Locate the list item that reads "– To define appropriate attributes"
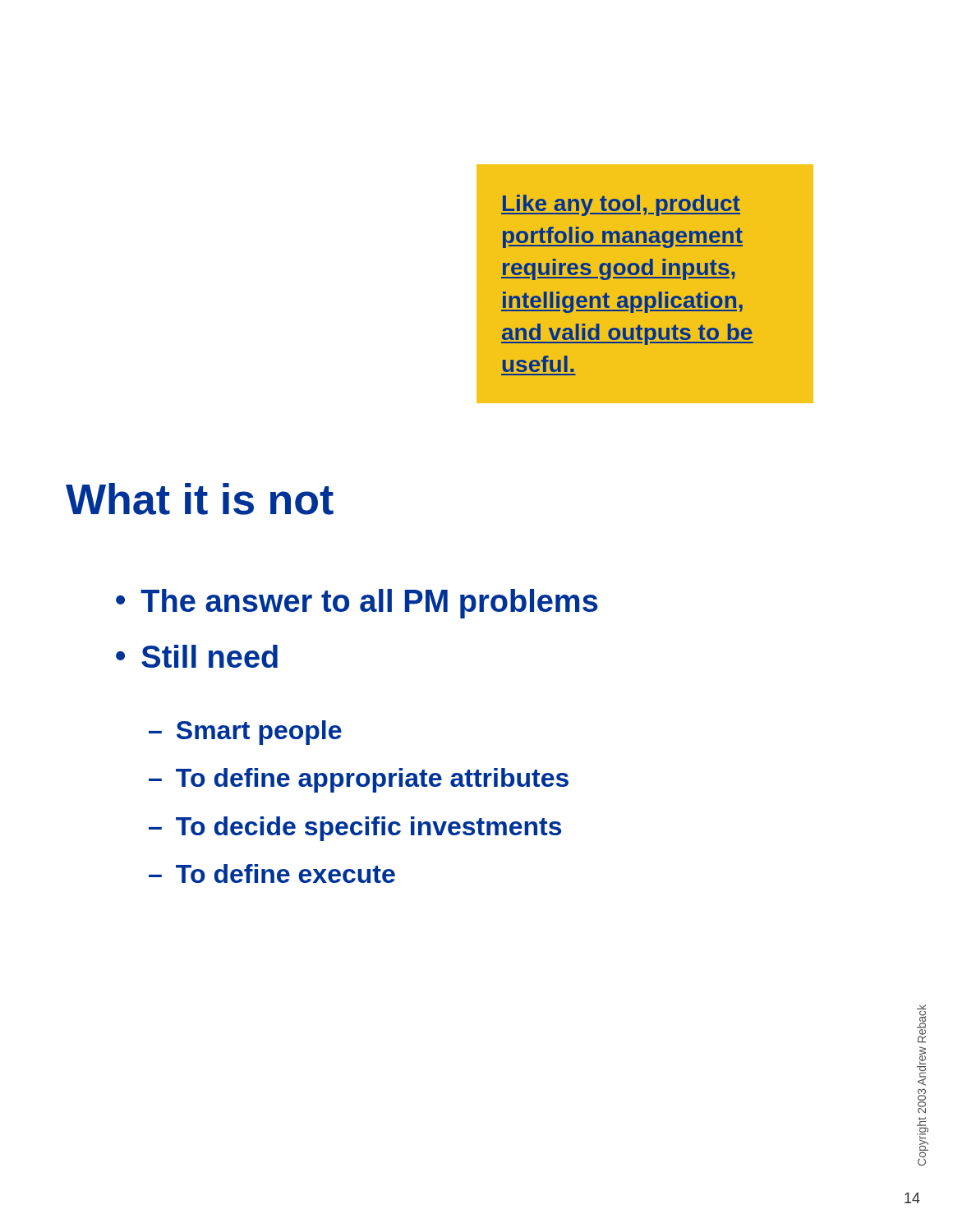The width and height of the screenshot is (953, 1232). tap(359, 778)
